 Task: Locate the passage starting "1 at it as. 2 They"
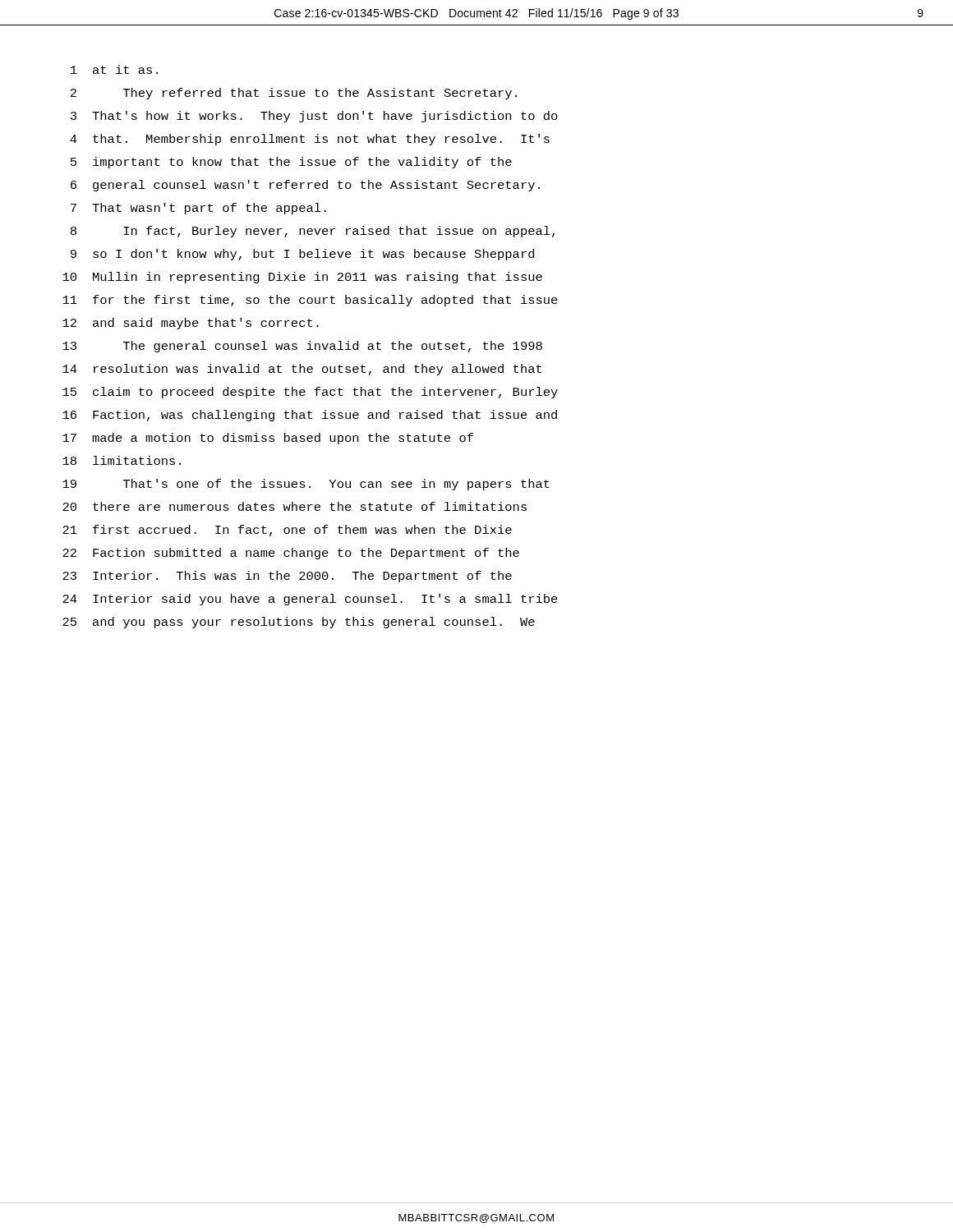coord(476,347)
